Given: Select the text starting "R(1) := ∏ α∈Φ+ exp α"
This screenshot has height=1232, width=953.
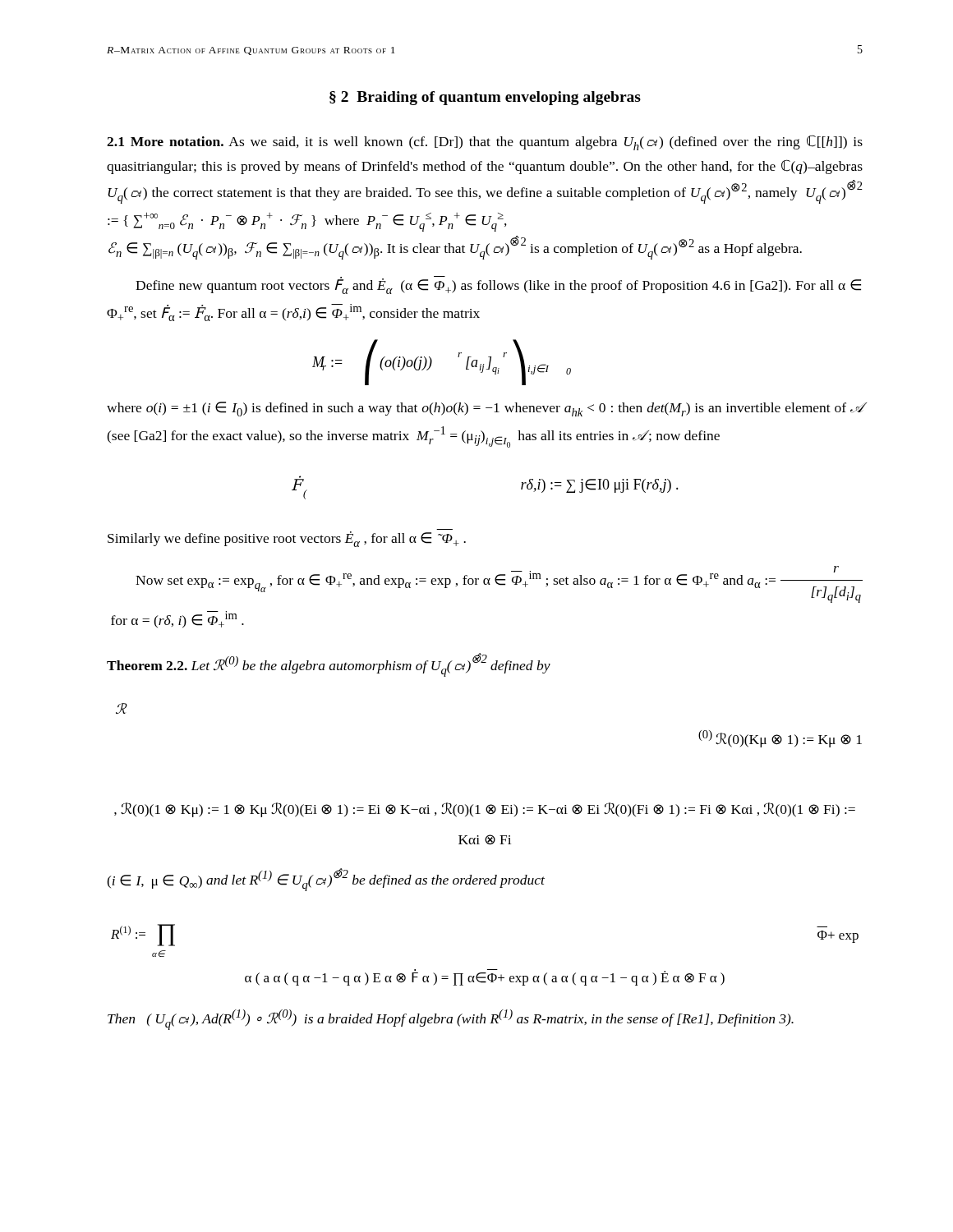Looking at the screenshot, I should point(129,934).
